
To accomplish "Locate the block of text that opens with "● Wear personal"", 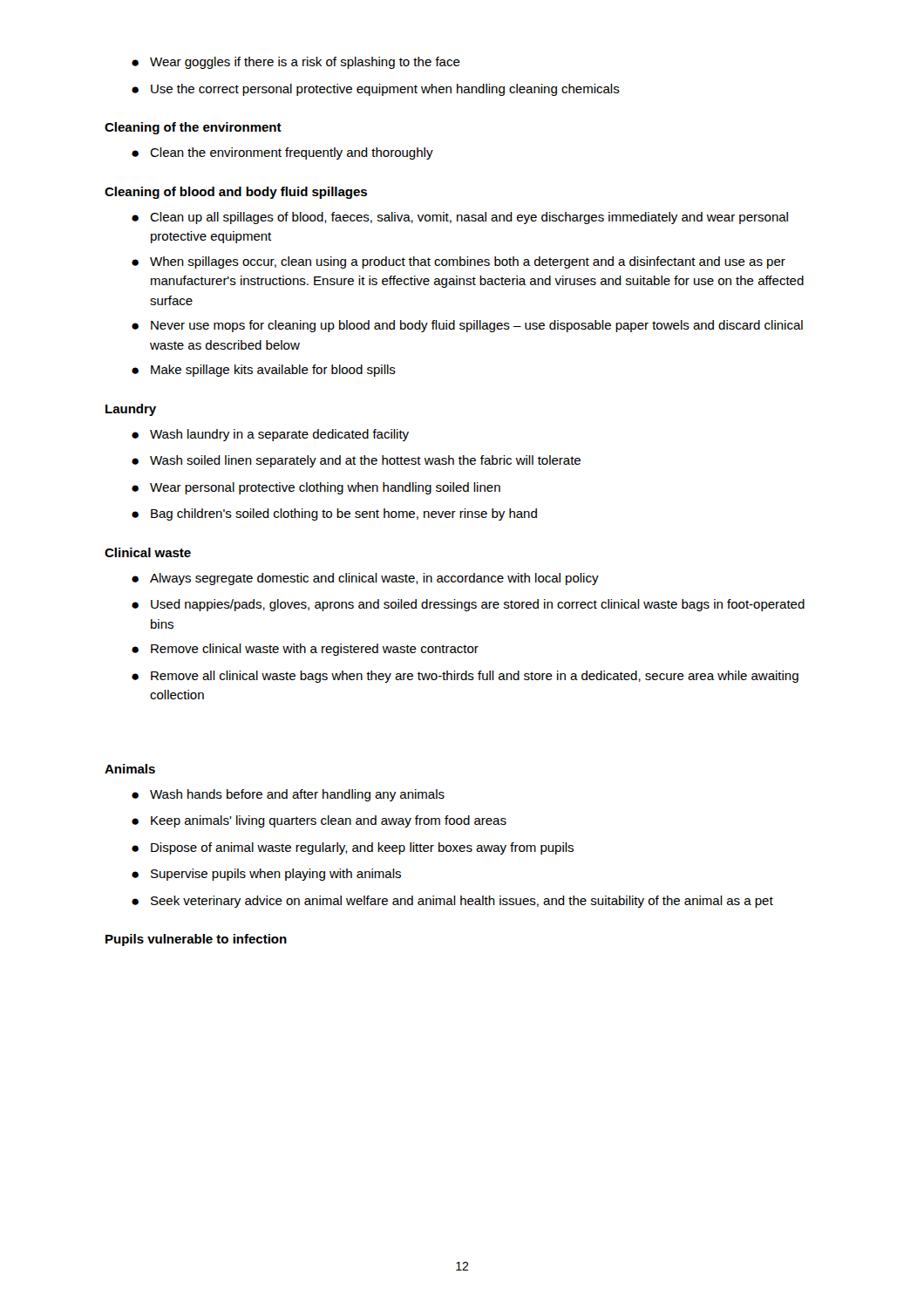I will pos(475,488).
